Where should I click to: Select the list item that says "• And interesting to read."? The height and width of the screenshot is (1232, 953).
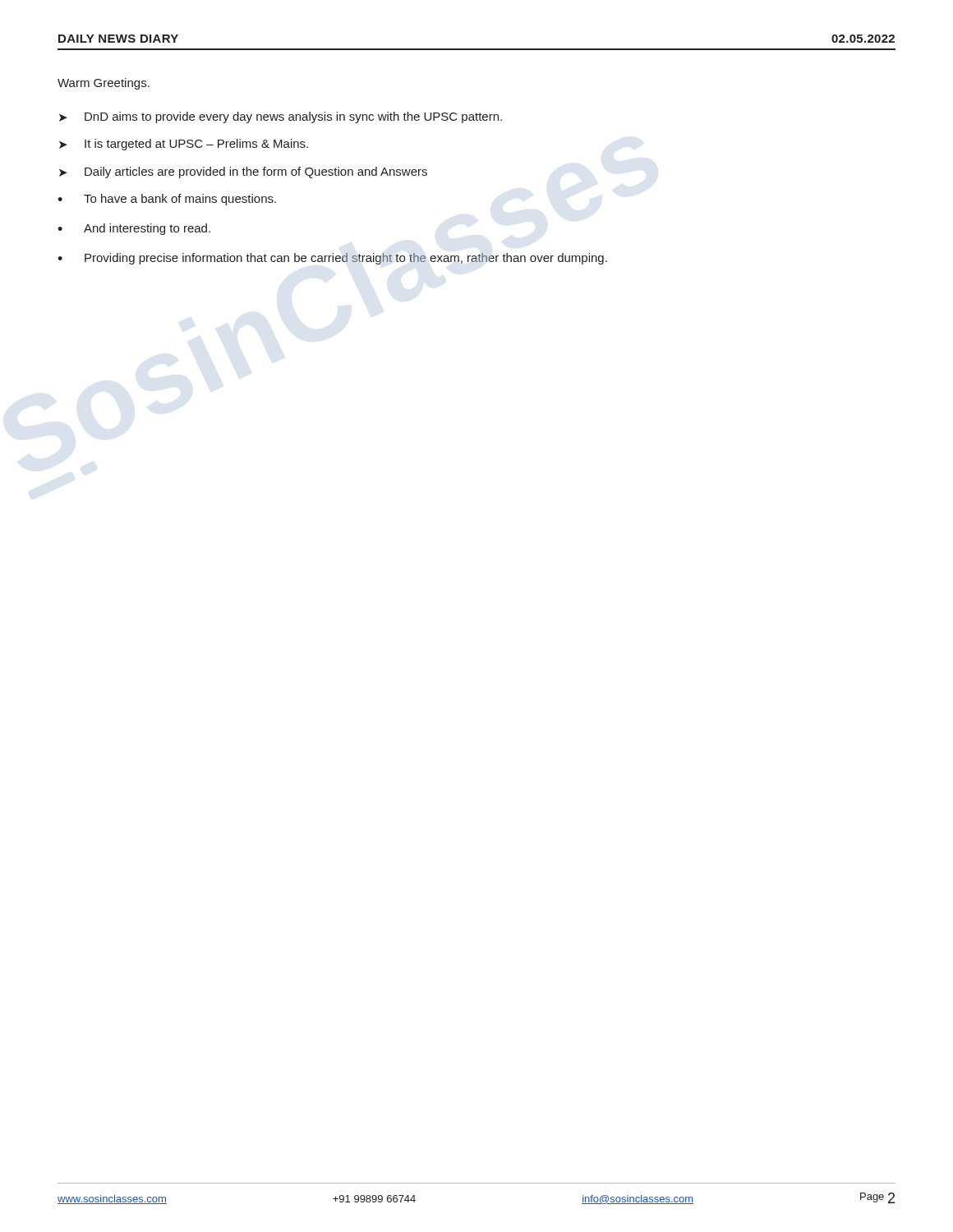(134, 230)
